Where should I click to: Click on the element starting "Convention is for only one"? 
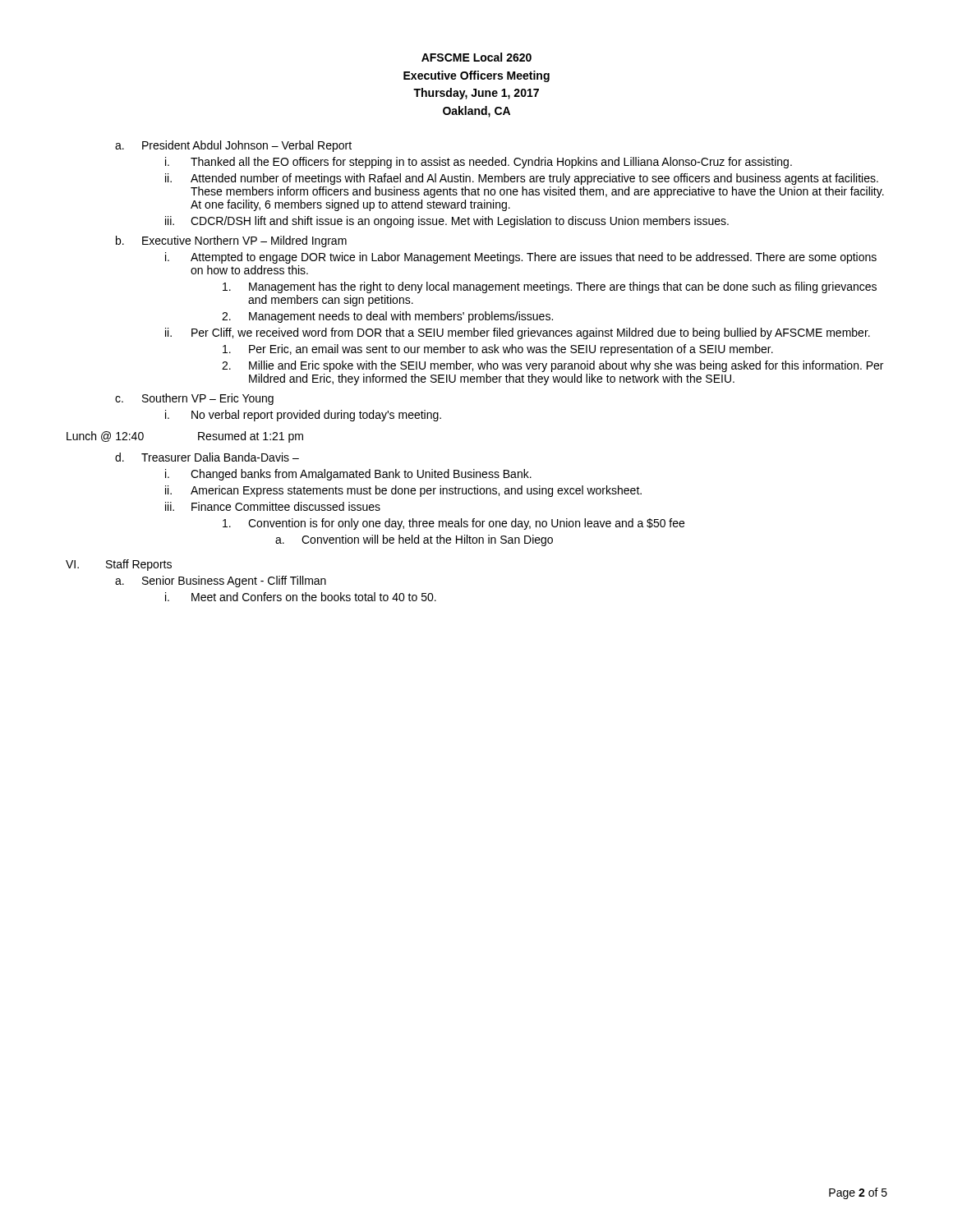(x=555, y=523)
